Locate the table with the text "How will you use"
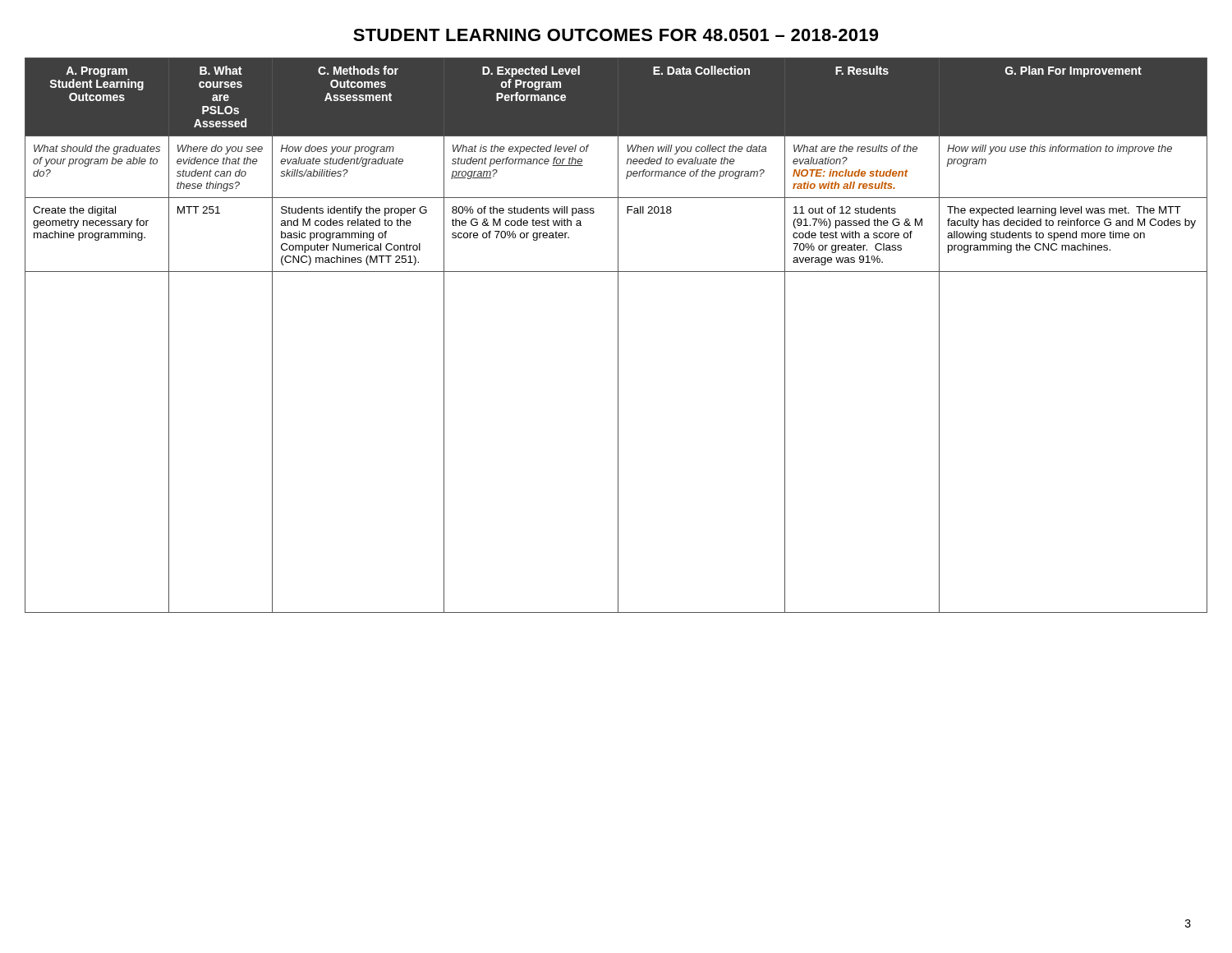This screenshot has height=953, width=1232. coord(616,335)
